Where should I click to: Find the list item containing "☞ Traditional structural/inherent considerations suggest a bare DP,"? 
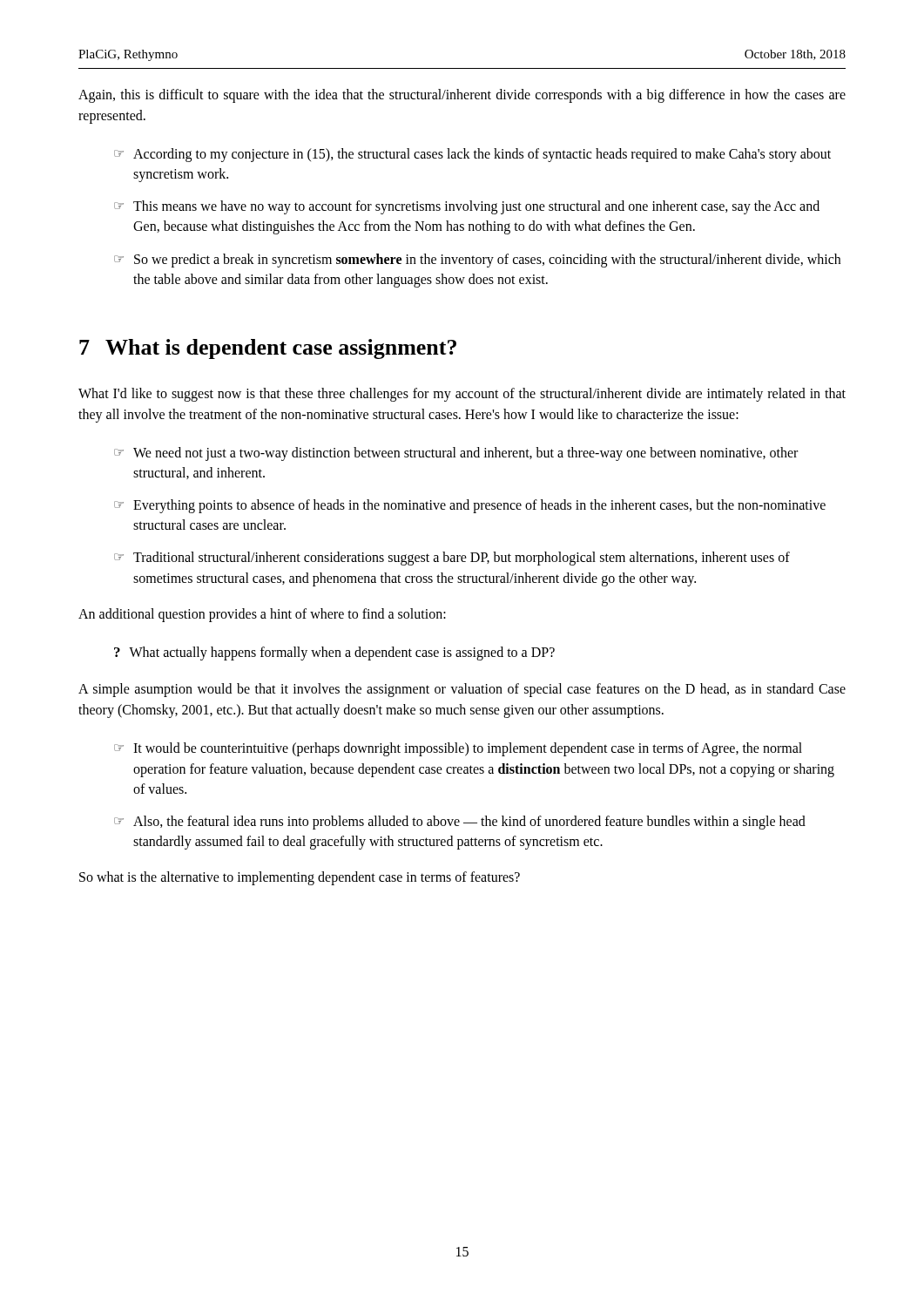(x=479, y=568)
